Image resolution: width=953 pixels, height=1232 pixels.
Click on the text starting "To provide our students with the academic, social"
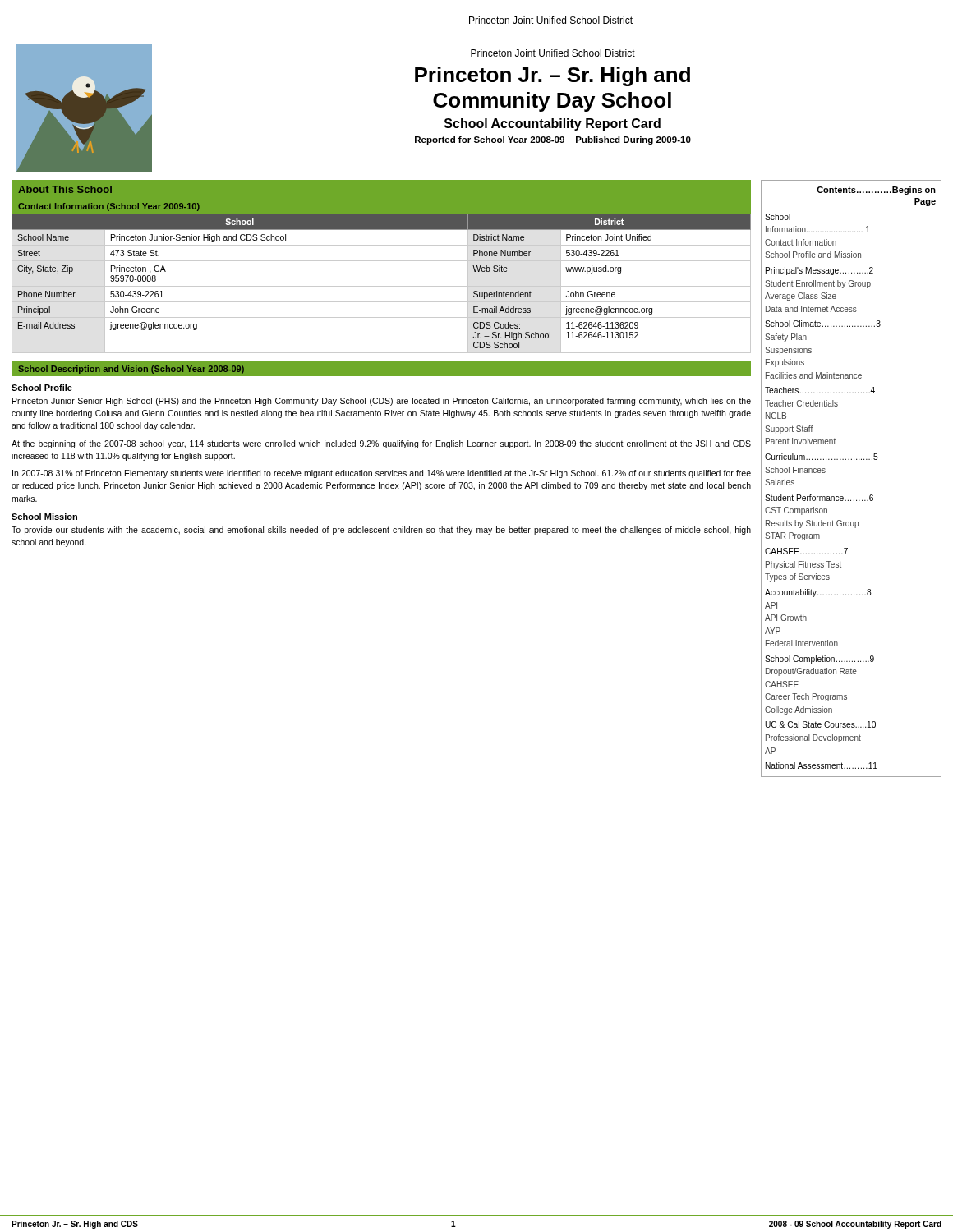coord(381,536)
